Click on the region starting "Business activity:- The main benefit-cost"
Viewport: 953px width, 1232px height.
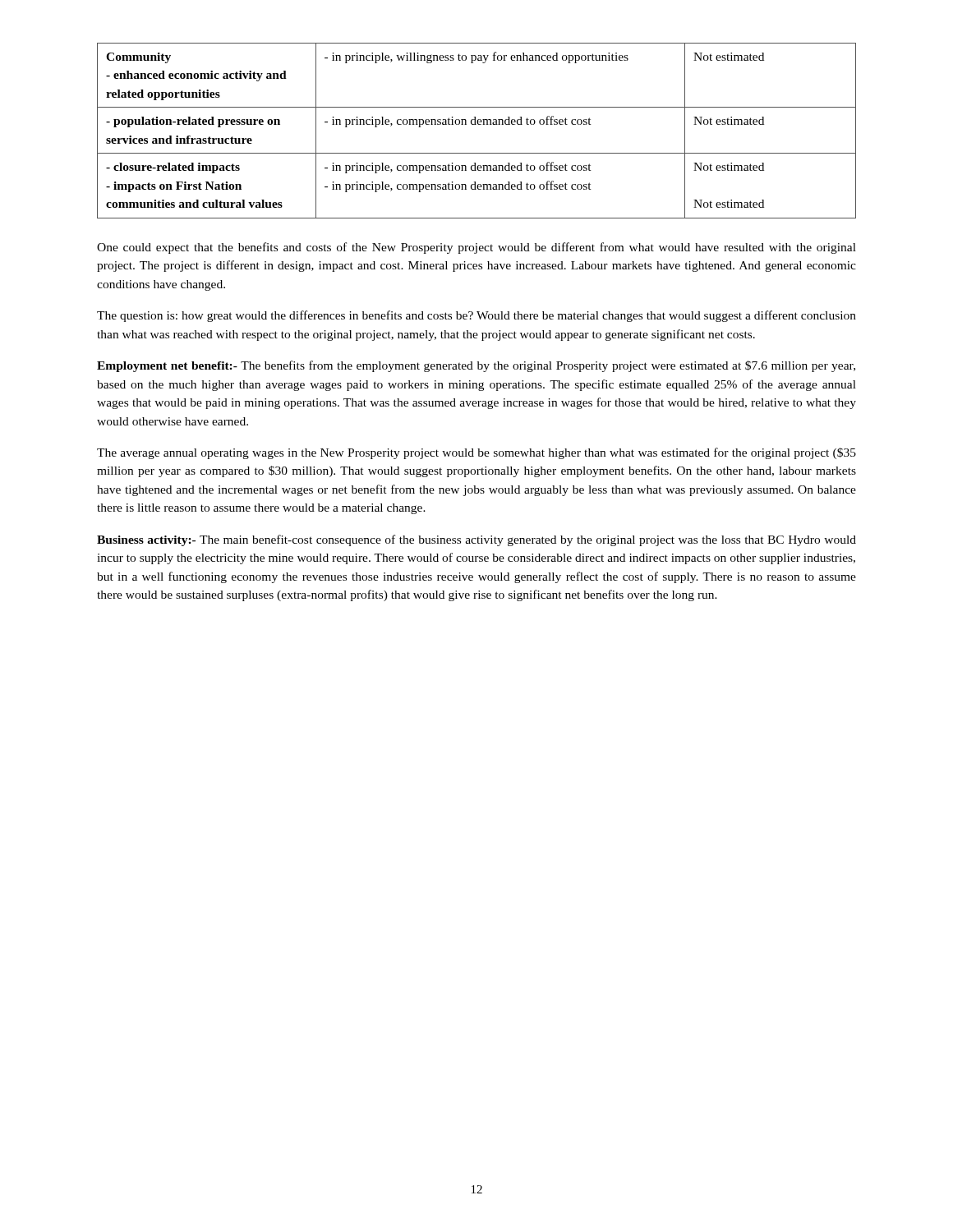pos(476,567)
